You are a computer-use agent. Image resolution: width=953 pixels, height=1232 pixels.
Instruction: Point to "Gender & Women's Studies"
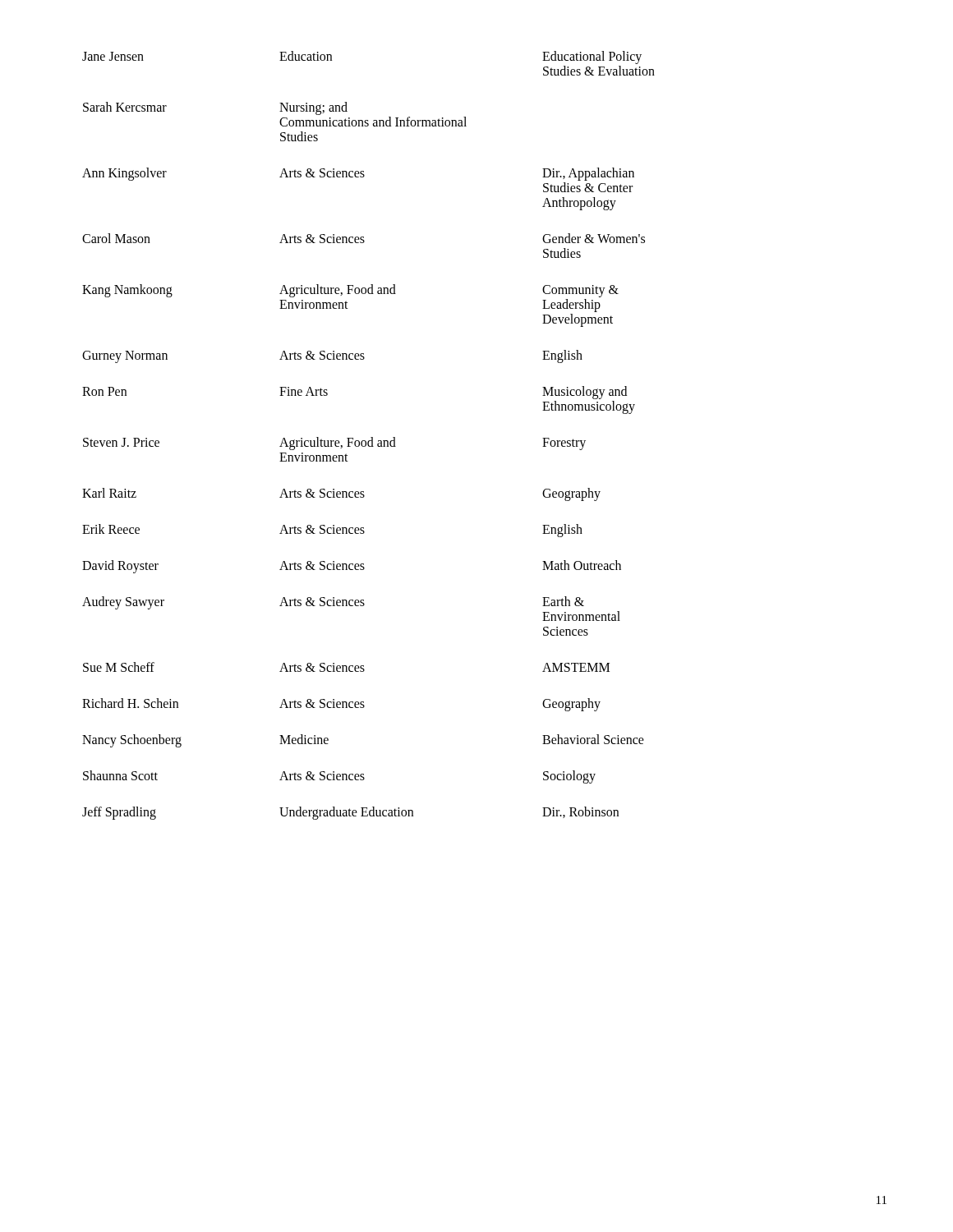click(594, 246)
